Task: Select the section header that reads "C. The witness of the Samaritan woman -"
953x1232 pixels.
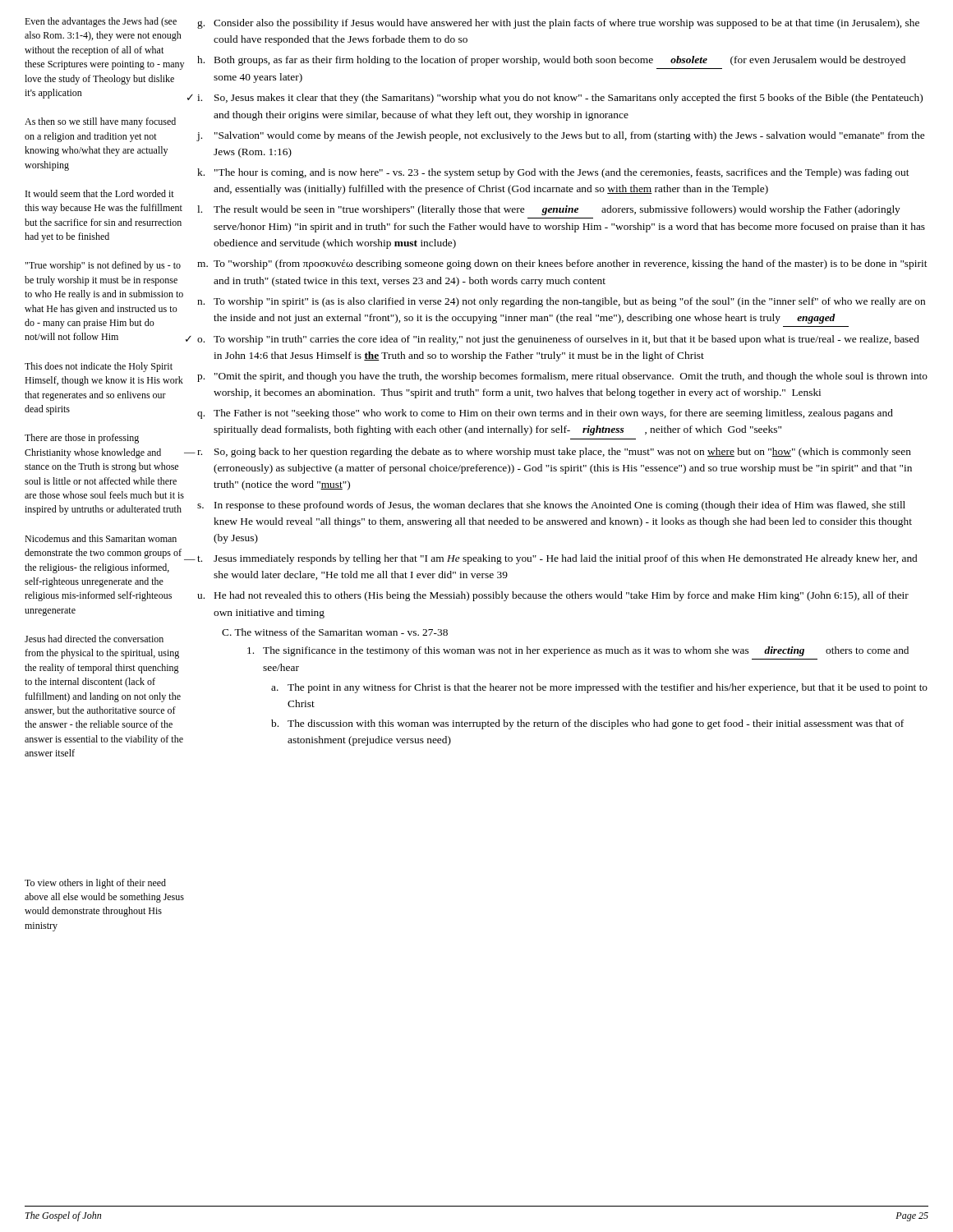Action: [x=335, y=632]
